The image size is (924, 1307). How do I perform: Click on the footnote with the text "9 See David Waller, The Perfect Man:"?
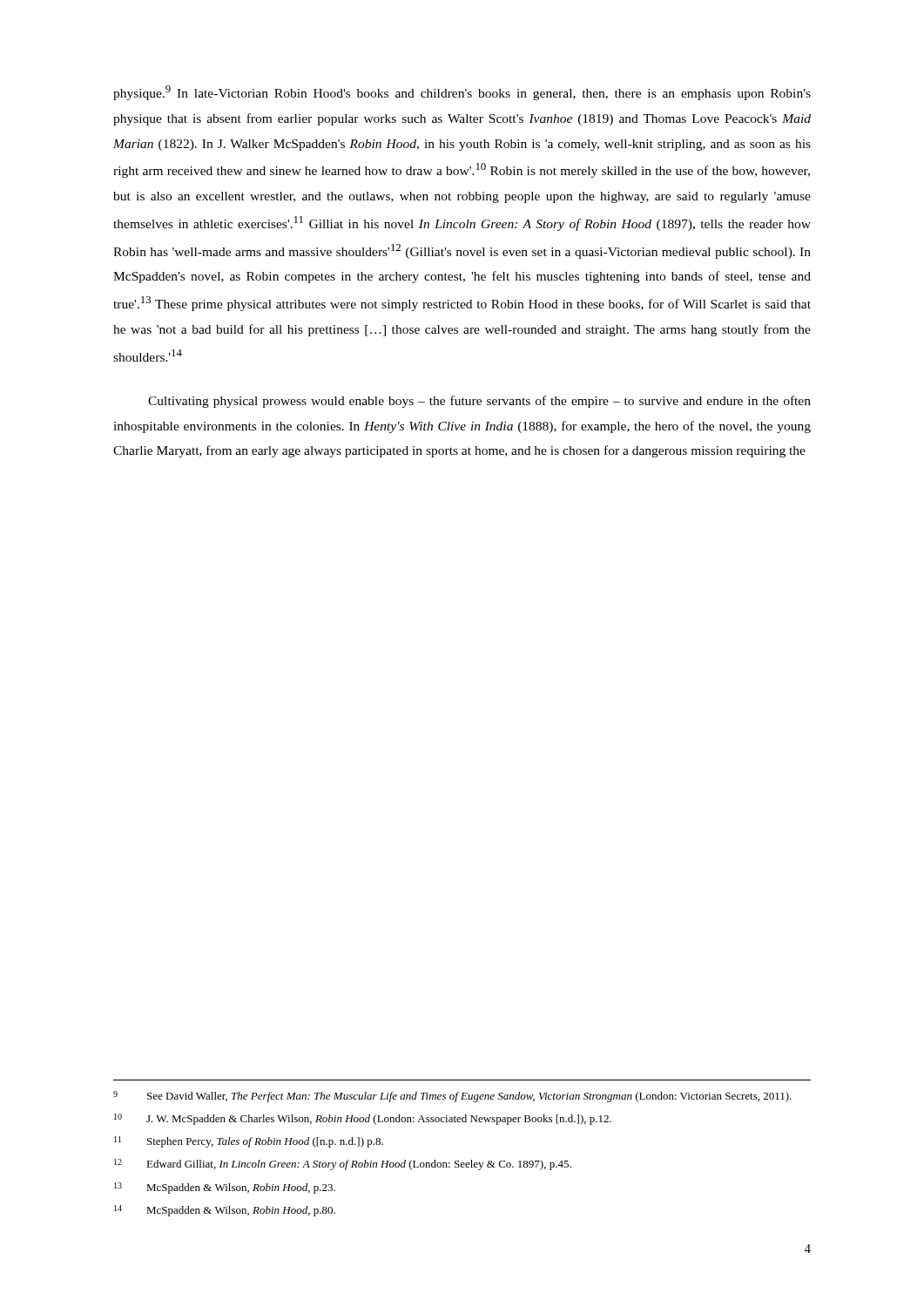462,1097
